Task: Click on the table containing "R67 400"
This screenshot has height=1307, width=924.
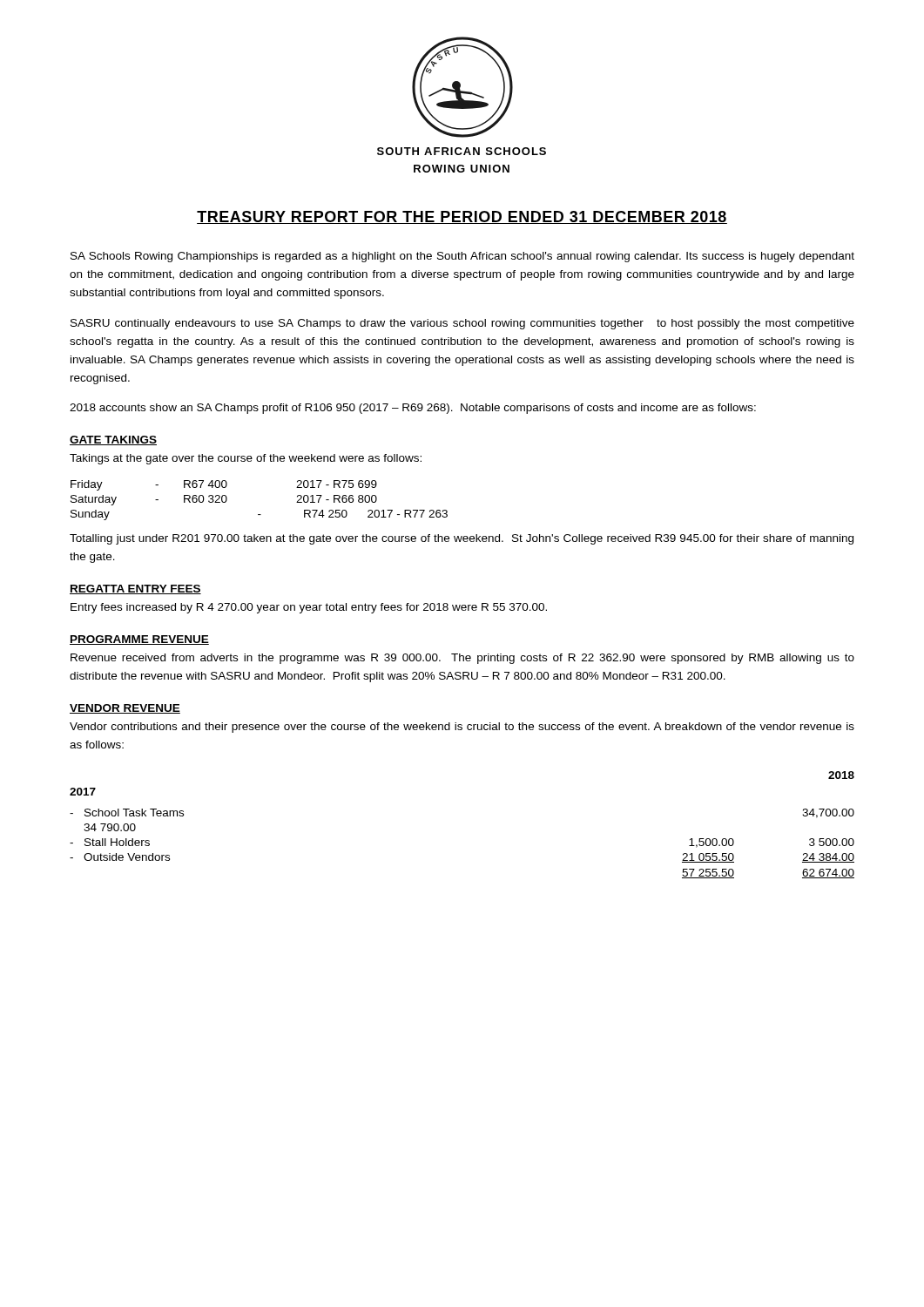Action: click(462, 499)
